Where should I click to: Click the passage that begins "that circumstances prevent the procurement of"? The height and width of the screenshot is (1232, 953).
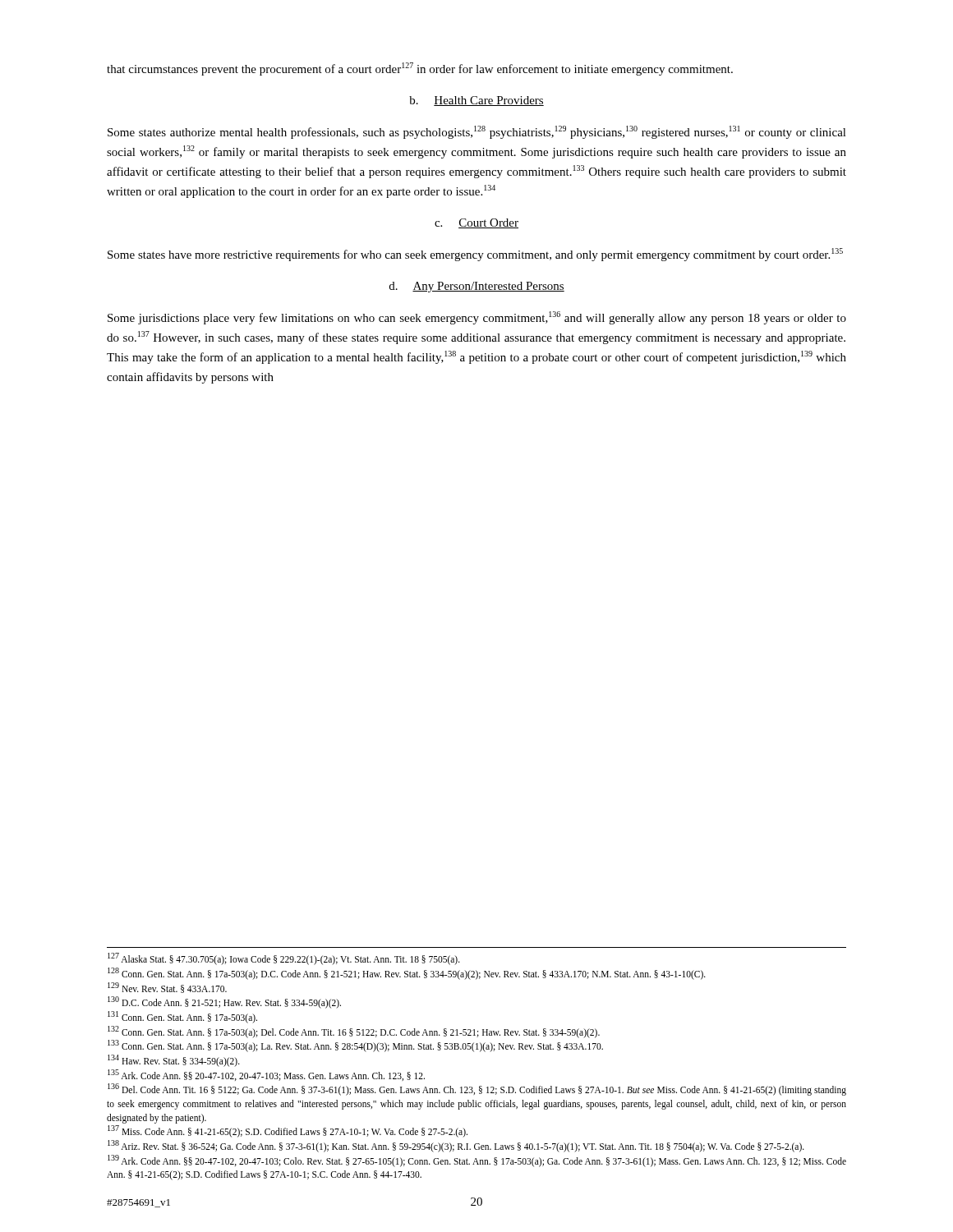[x=420, y=68]
